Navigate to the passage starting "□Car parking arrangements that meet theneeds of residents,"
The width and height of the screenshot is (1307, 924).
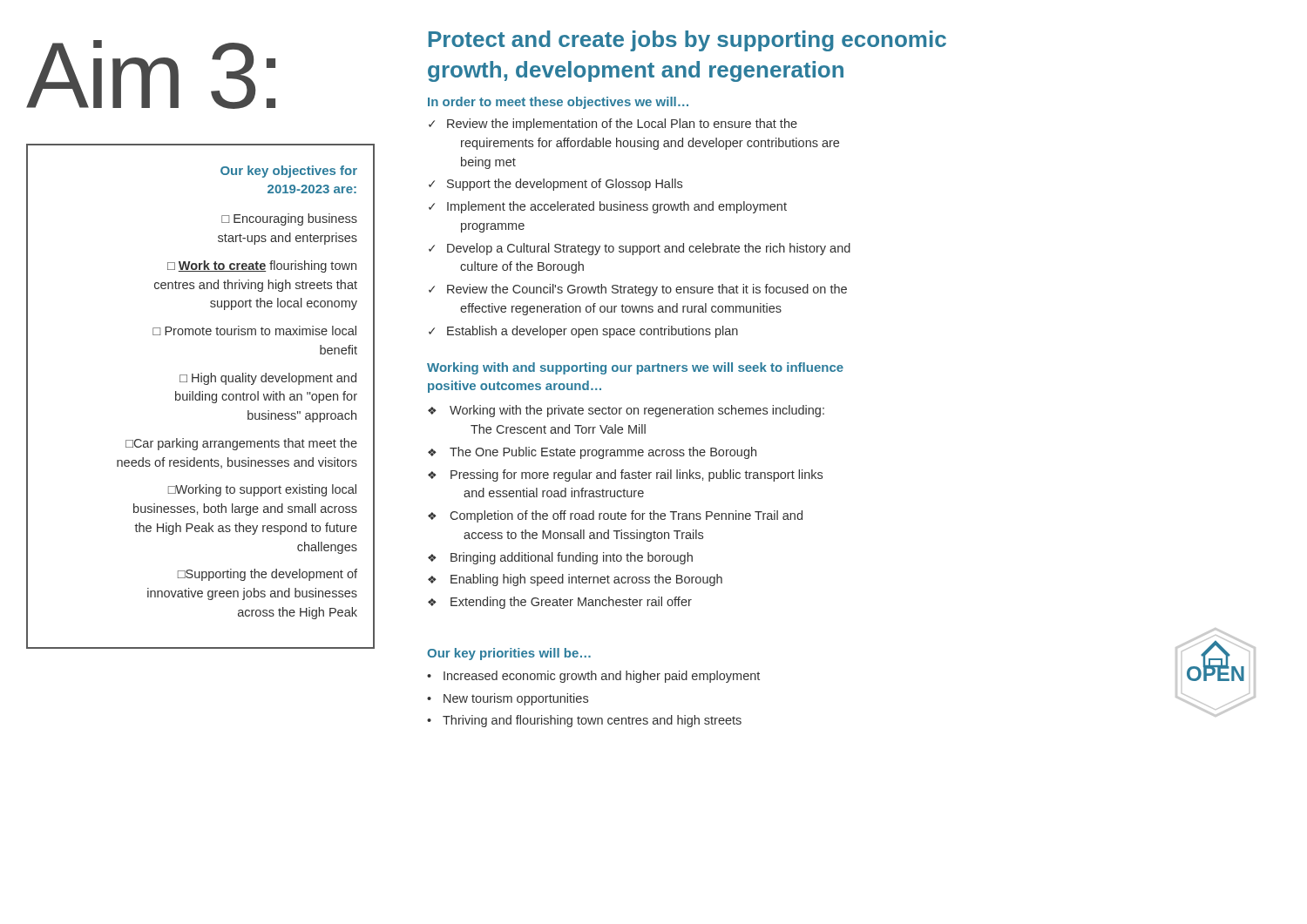[x=237, y=453]
